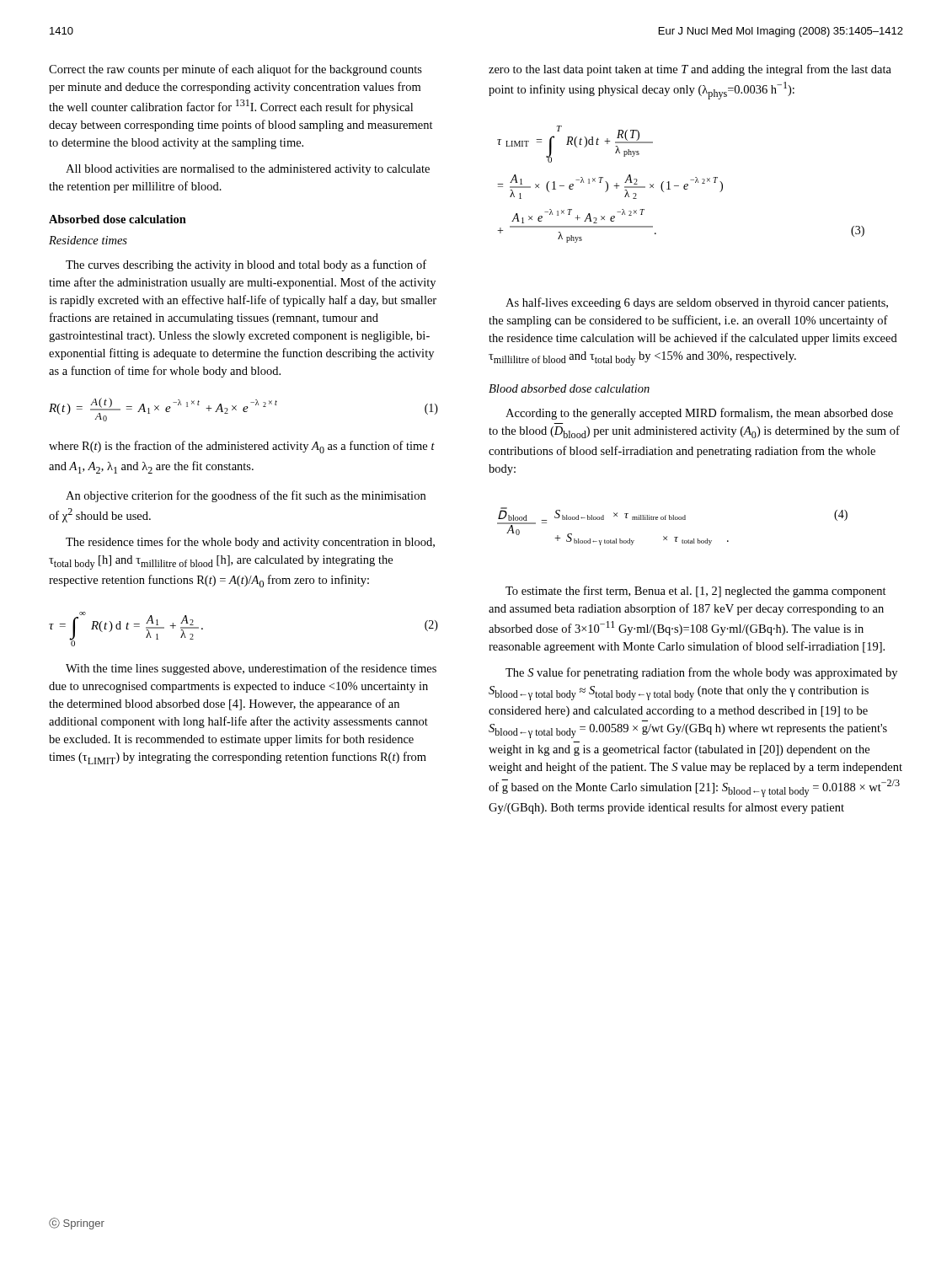Find the text block containing "According to the generally accepted MIRD formalism,"
The width and height of the screenshot is (952, 1264).
tap(696, 441)
